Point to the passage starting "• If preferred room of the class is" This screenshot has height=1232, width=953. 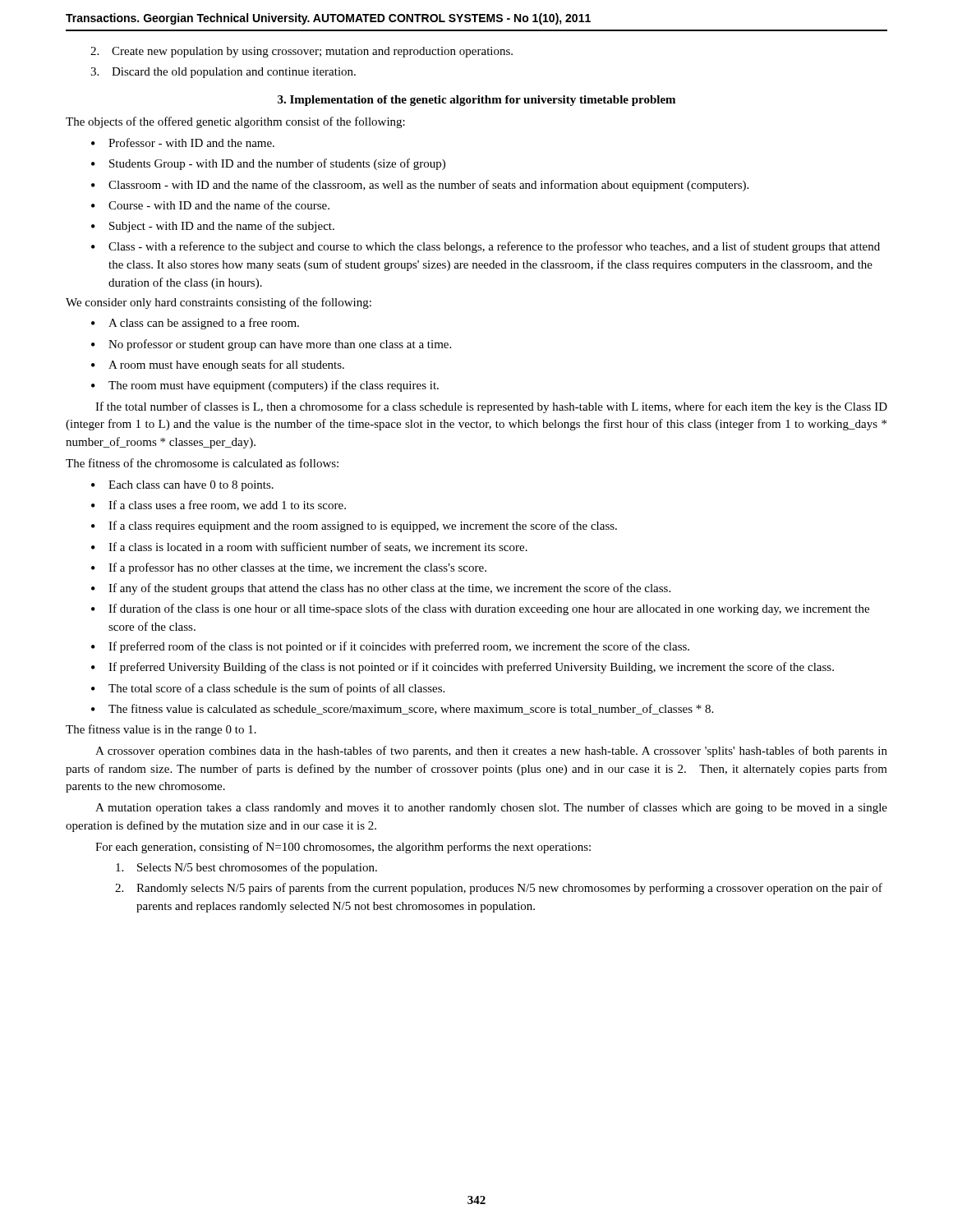[x=489, y=648]
